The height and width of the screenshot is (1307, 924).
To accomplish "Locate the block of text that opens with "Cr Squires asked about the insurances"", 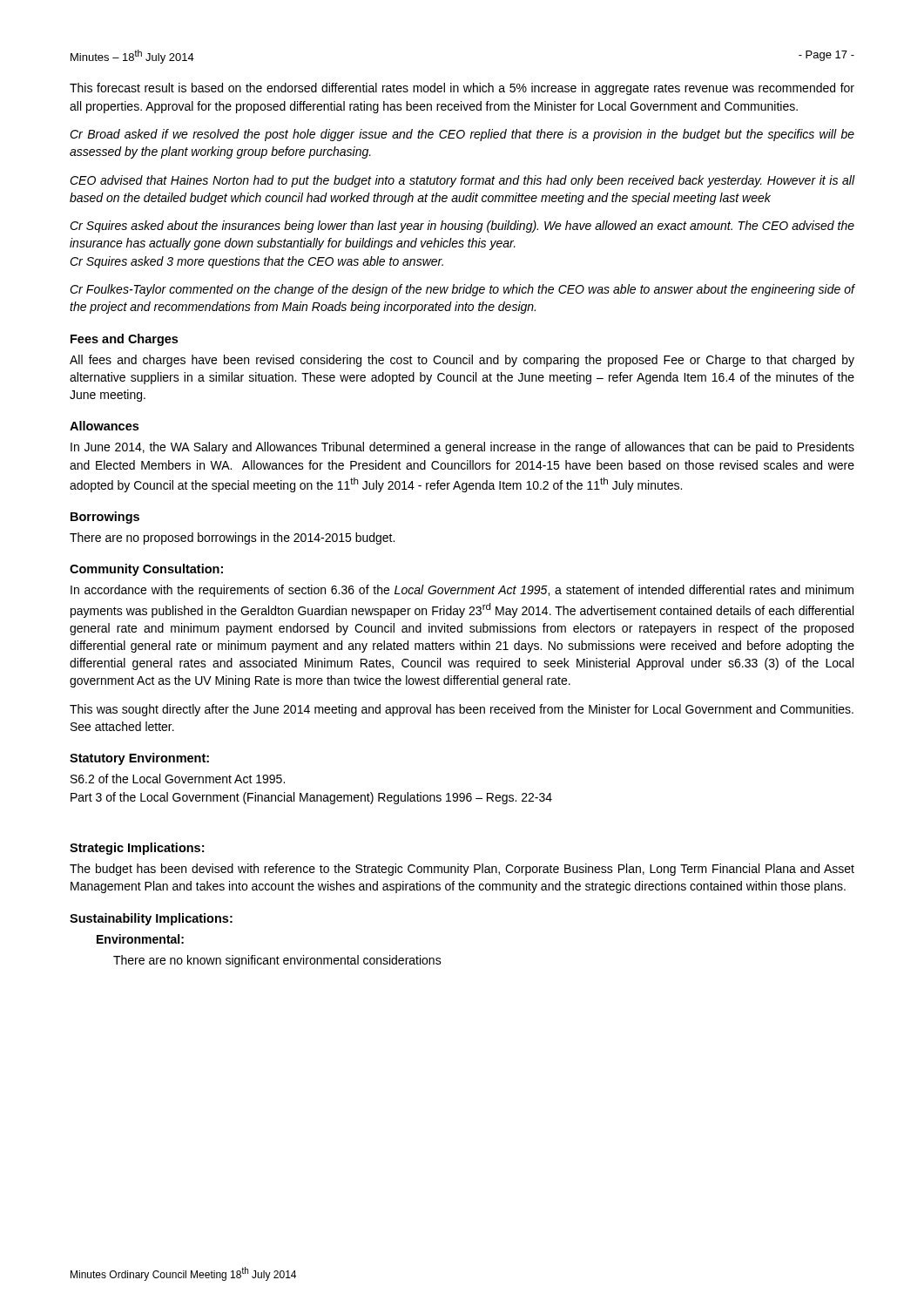I will point(462,243).
